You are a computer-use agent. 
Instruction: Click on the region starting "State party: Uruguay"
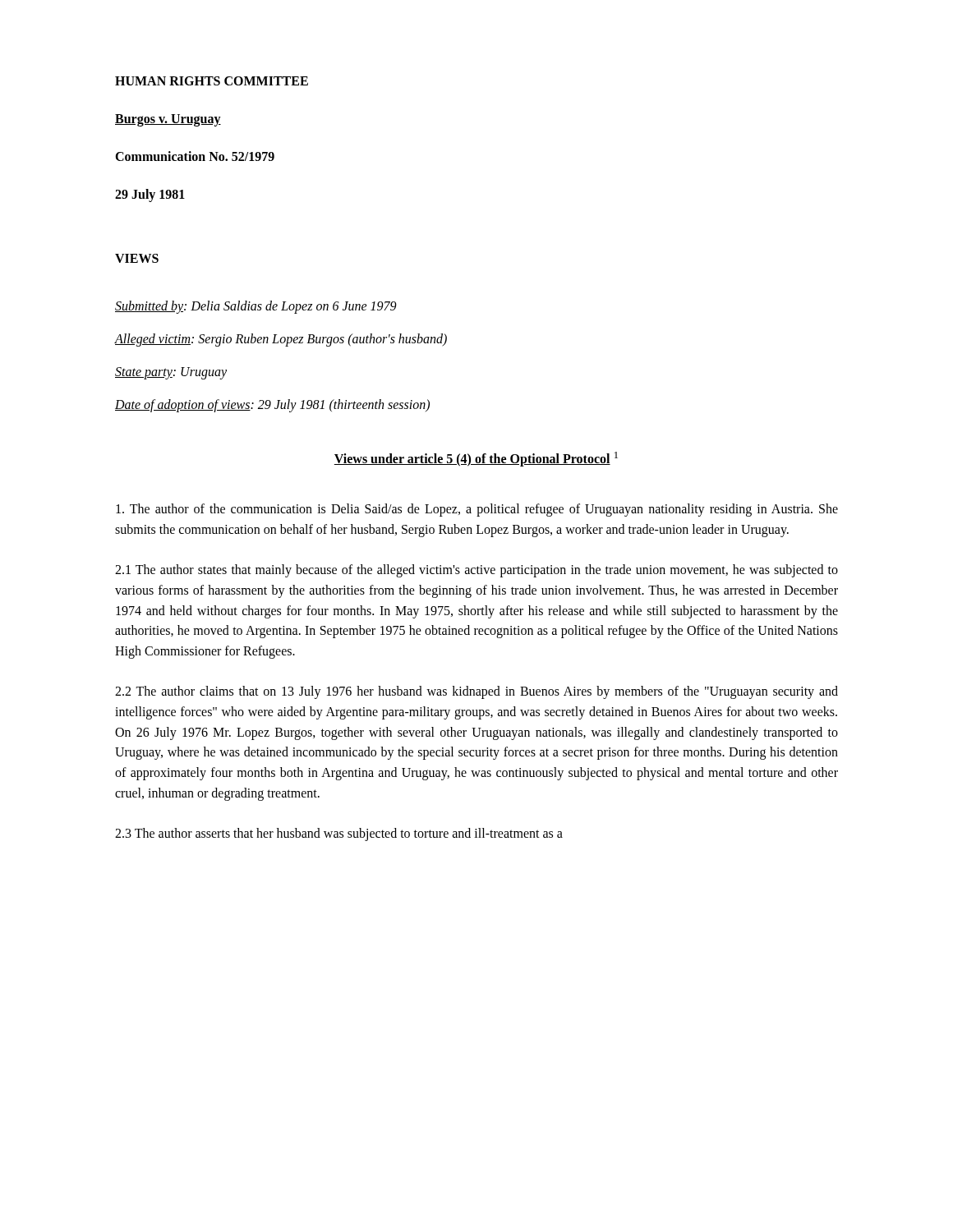coord(171,372)
